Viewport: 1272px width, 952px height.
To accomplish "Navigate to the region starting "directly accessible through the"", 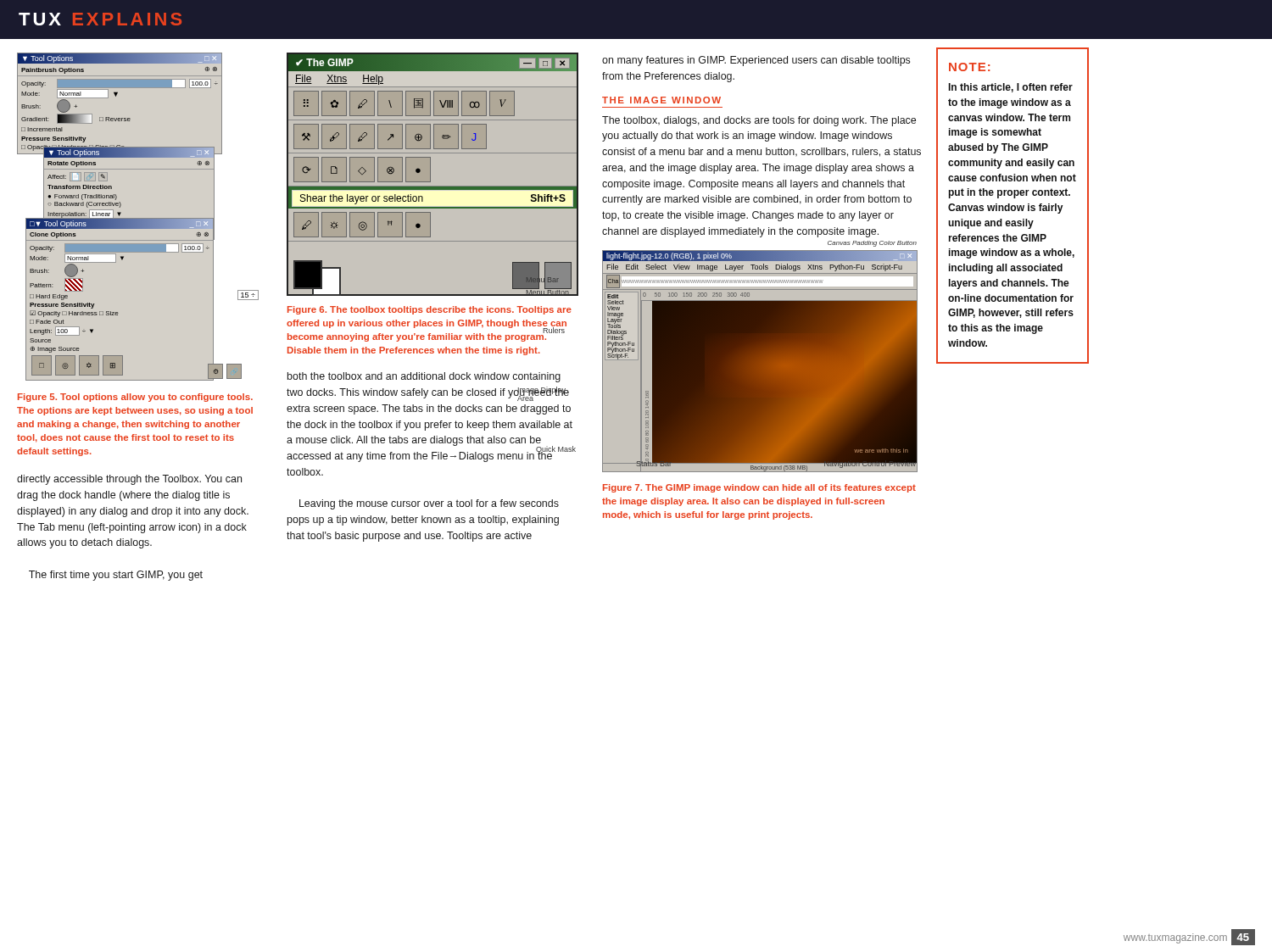I will coord(133,527).
